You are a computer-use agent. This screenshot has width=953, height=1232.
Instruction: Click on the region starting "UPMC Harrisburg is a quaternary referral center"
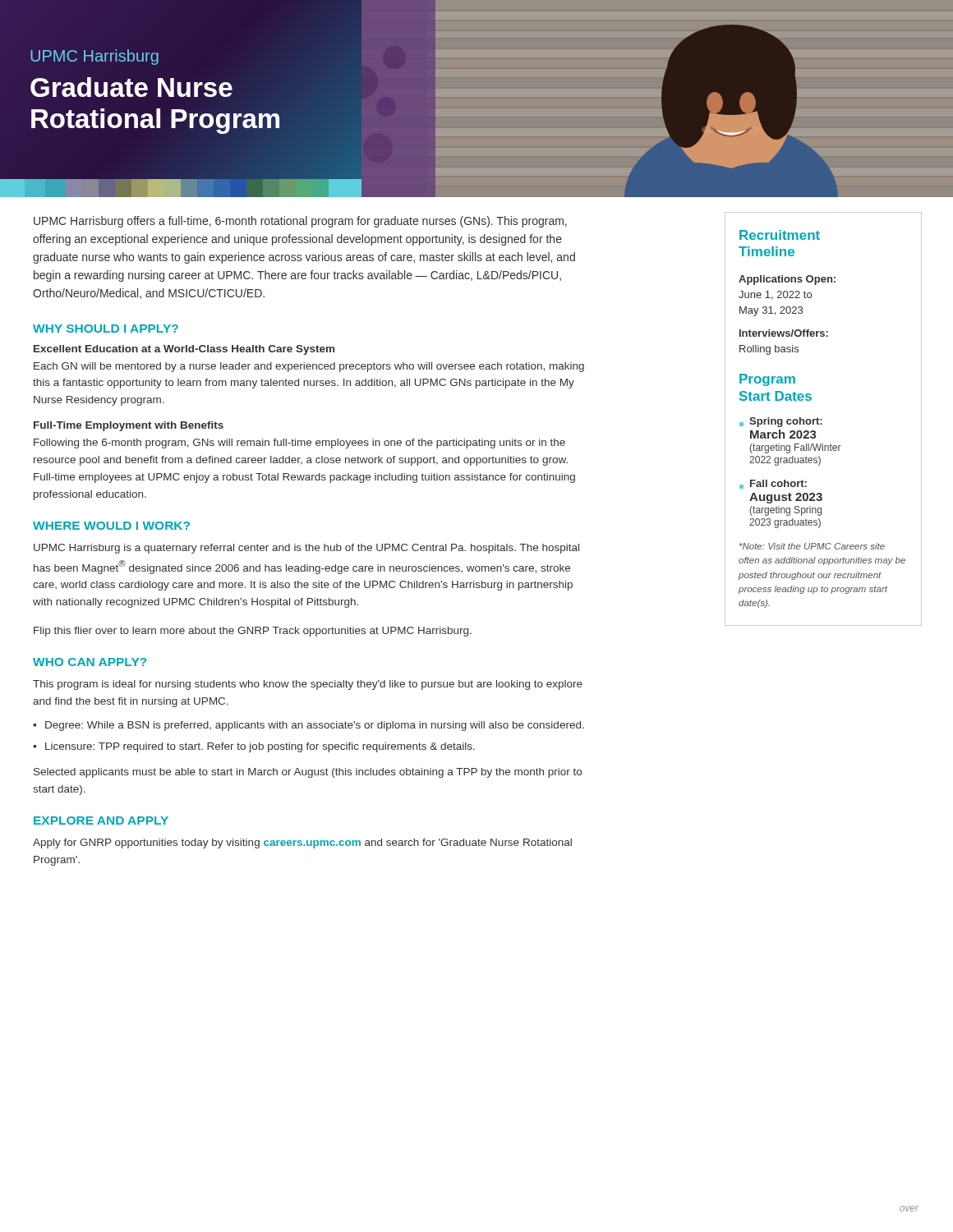click(306, 575)
